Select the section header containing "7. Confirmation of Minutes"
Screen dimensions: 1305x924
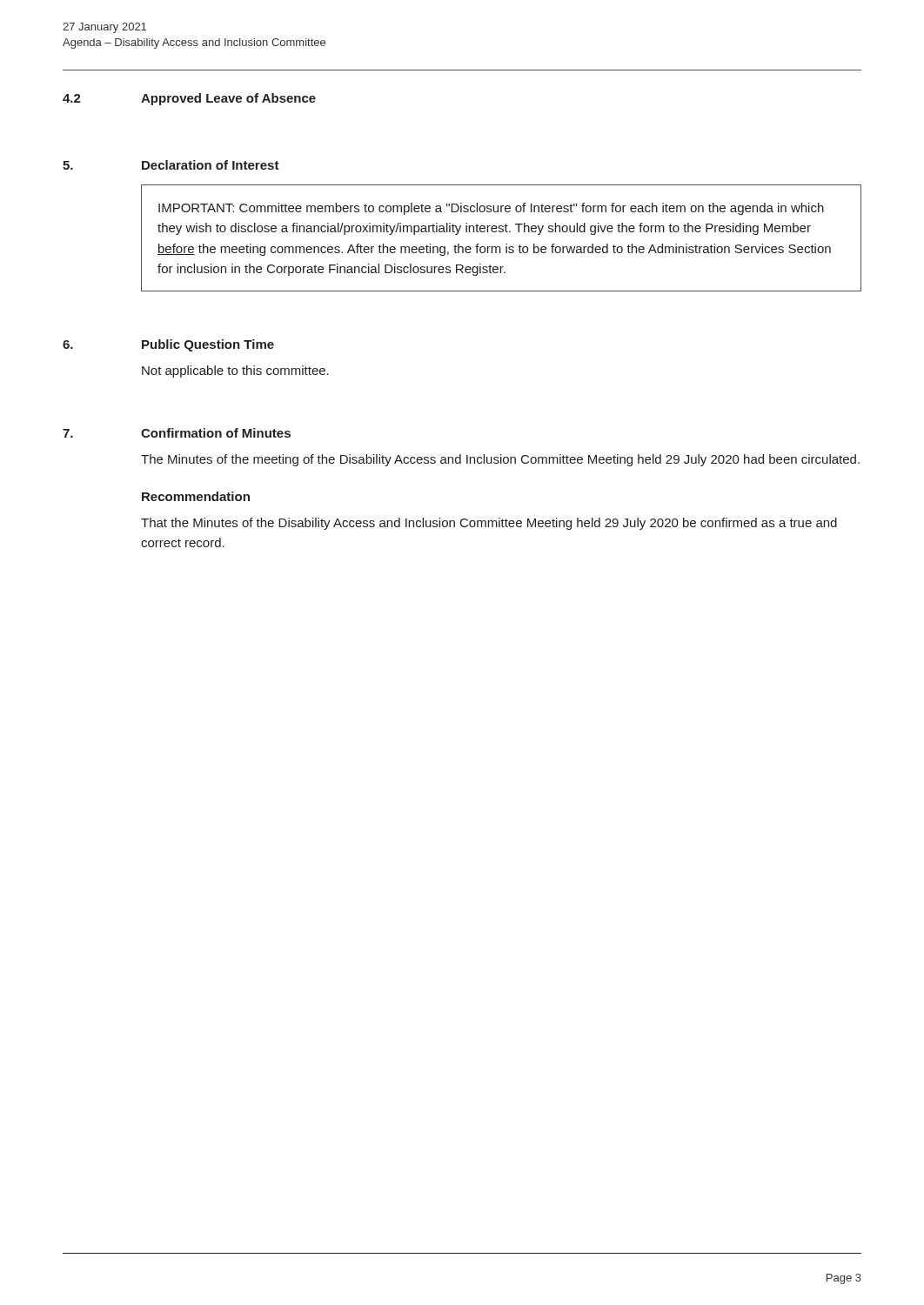tap(177, 433)
